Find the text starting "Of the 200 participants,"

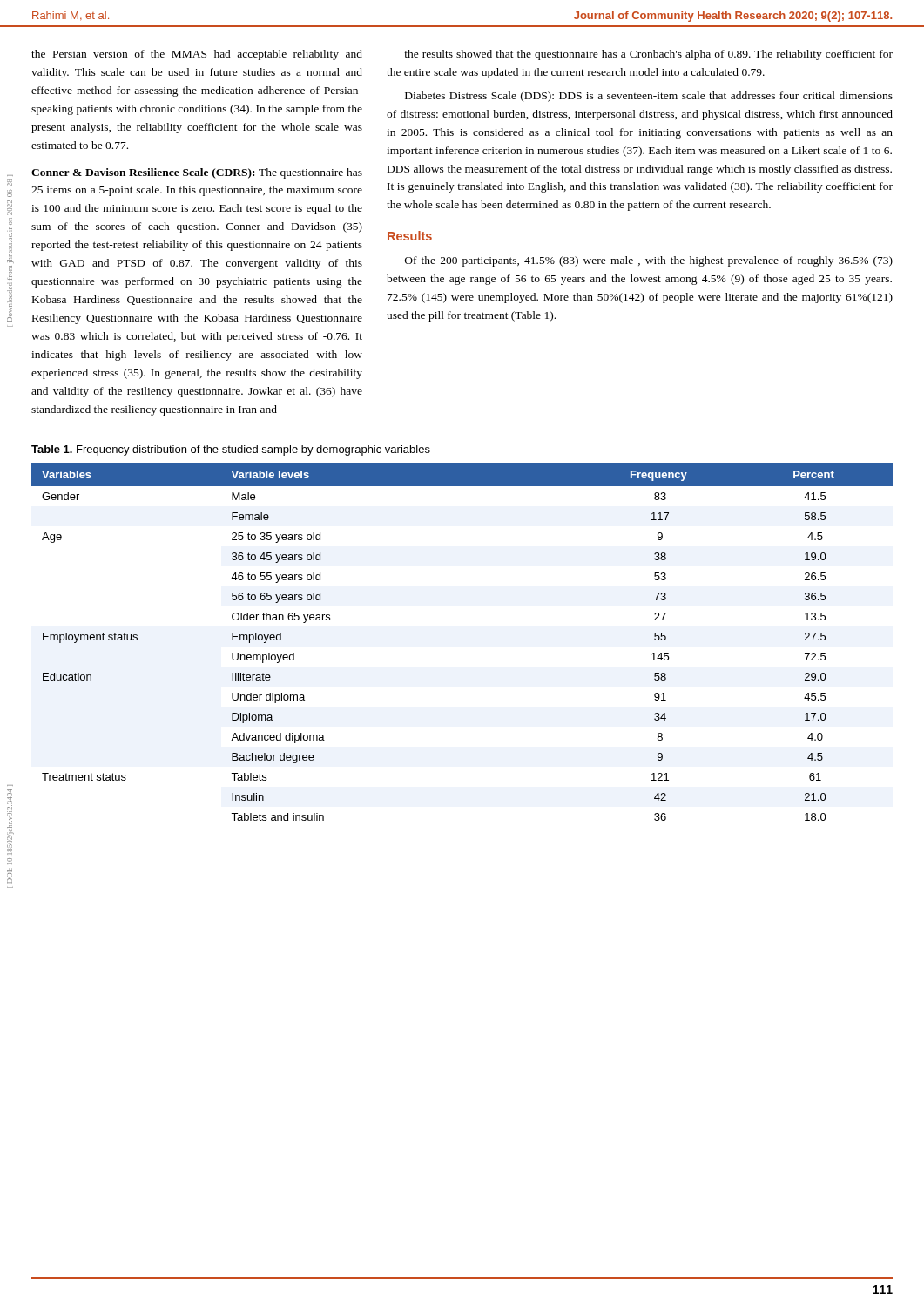click(x=640, y=288)
